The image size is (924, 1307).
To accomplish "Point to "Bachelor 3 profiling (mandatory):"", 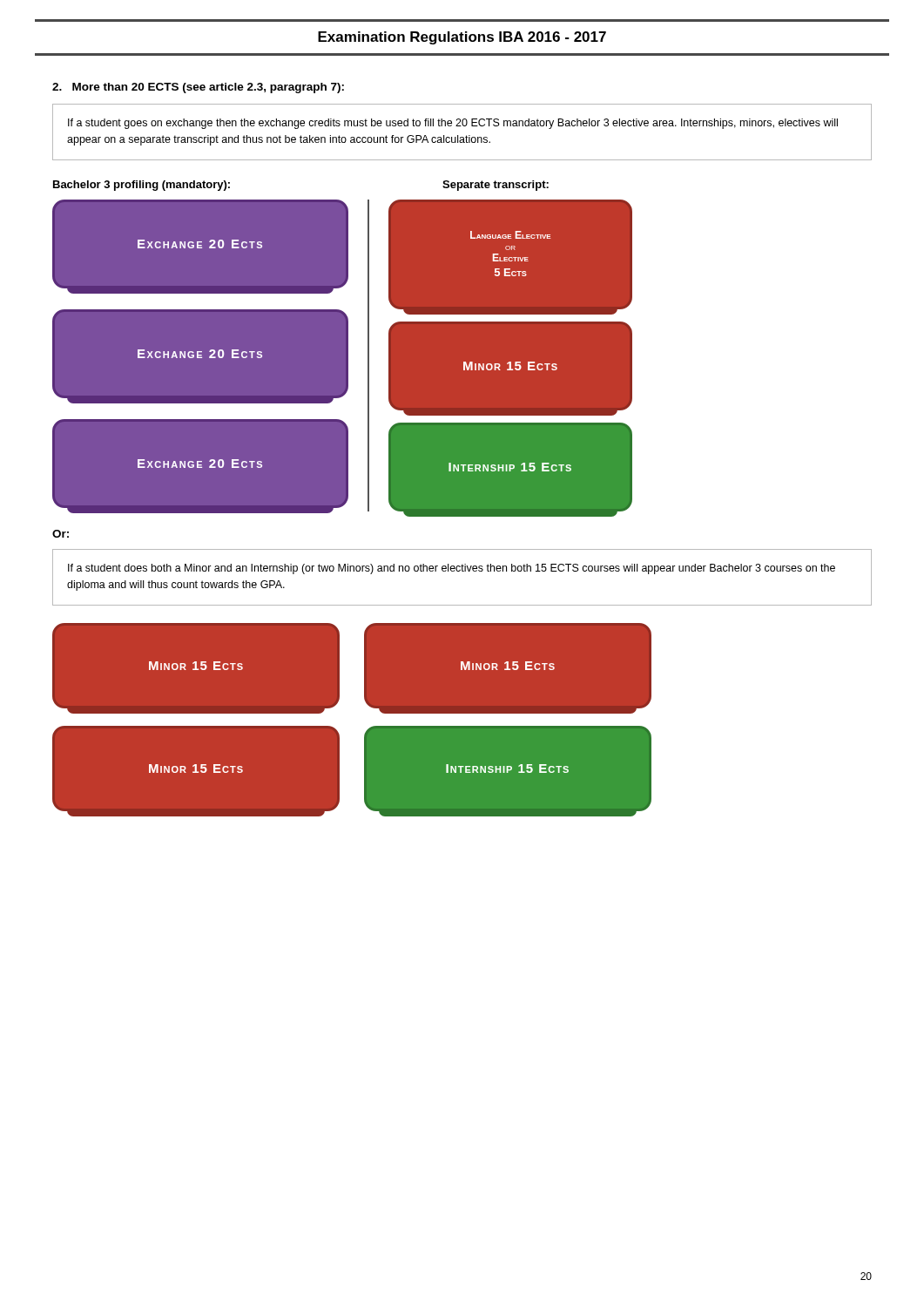I will [x=142, y=184].
